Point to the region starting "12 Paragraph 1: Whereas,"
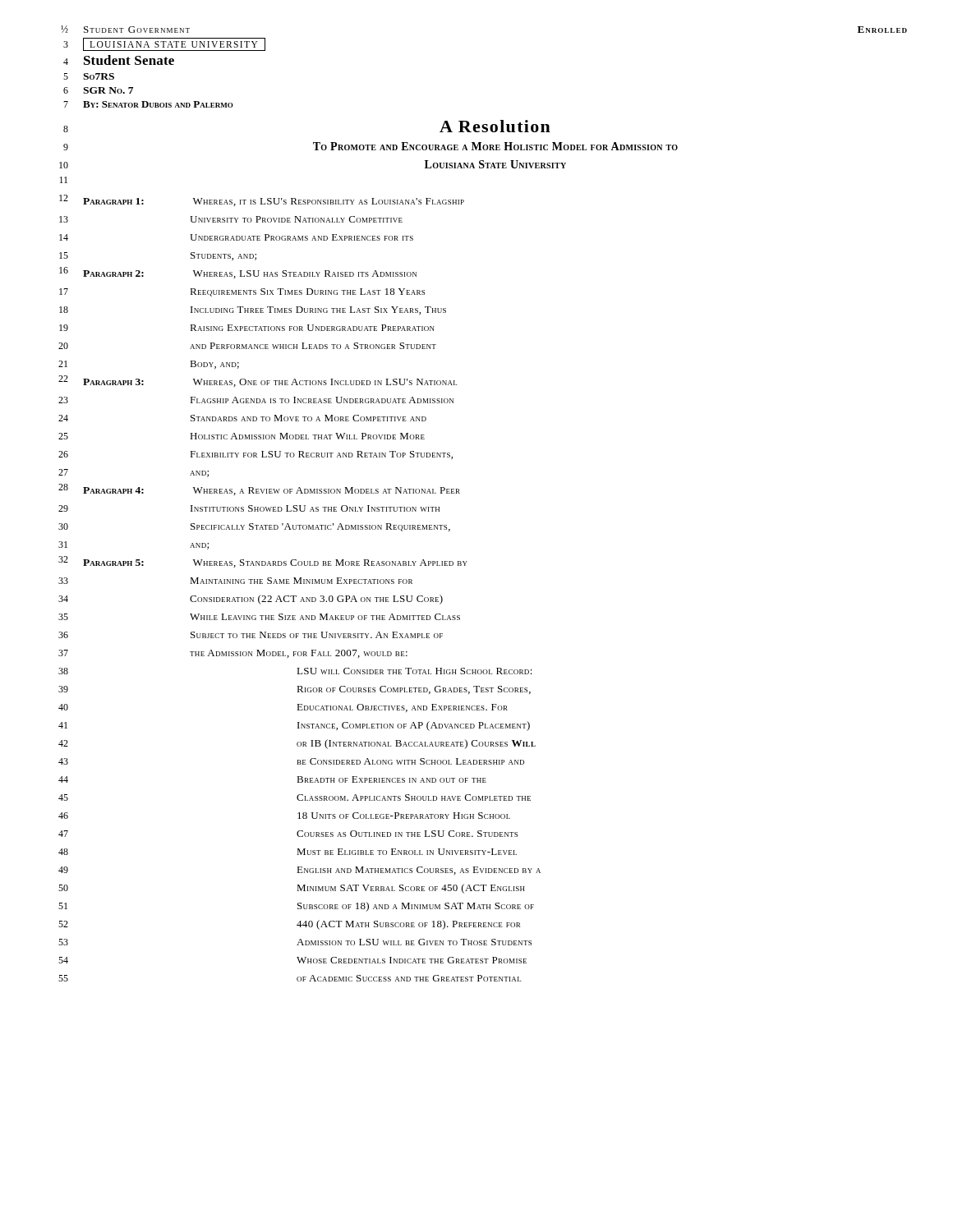This screenshot has width=953, height=1232. tap(262, 200)
